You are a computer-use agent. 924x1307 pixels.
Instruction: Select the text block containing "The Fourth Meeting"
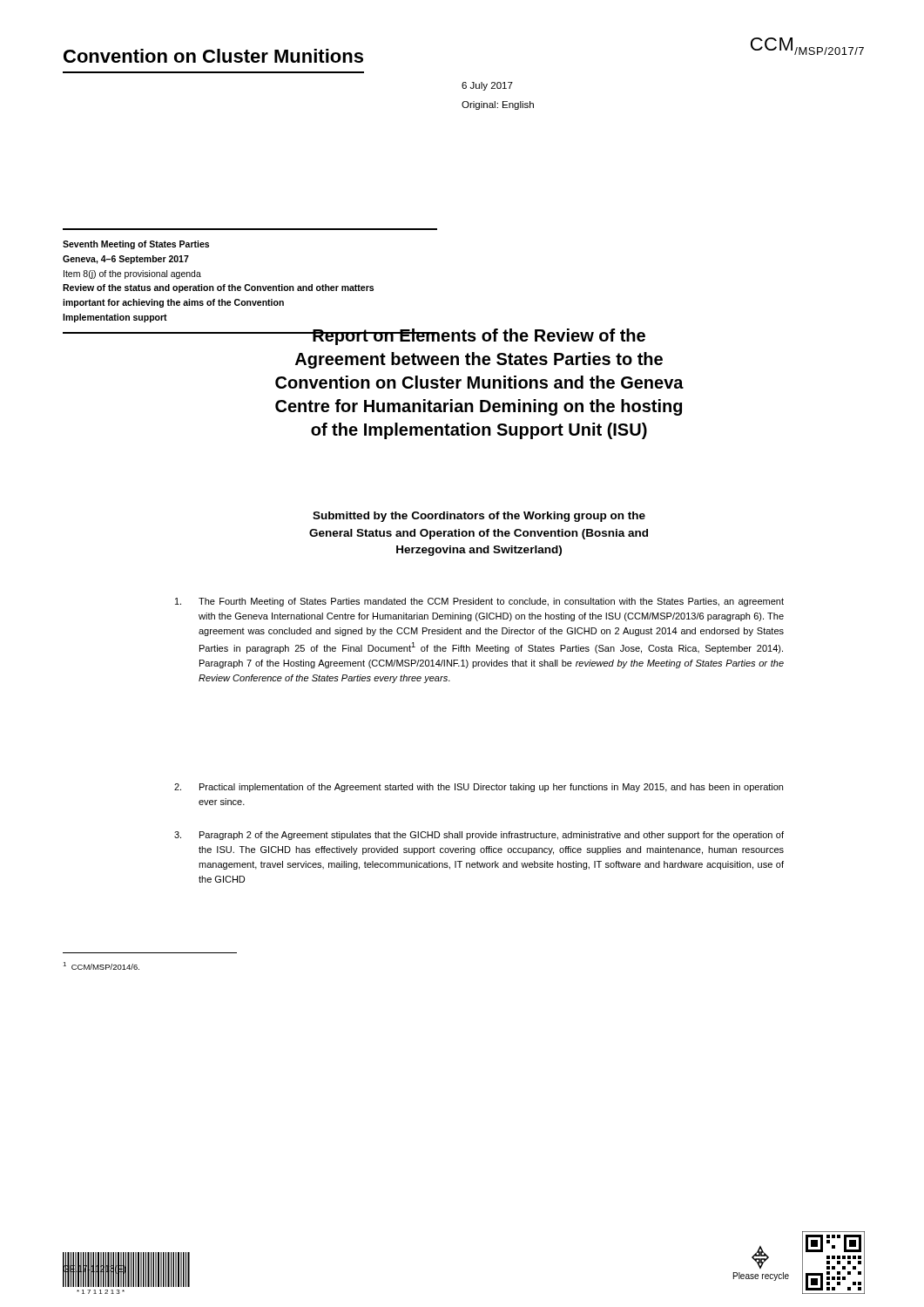pos(479,640)
